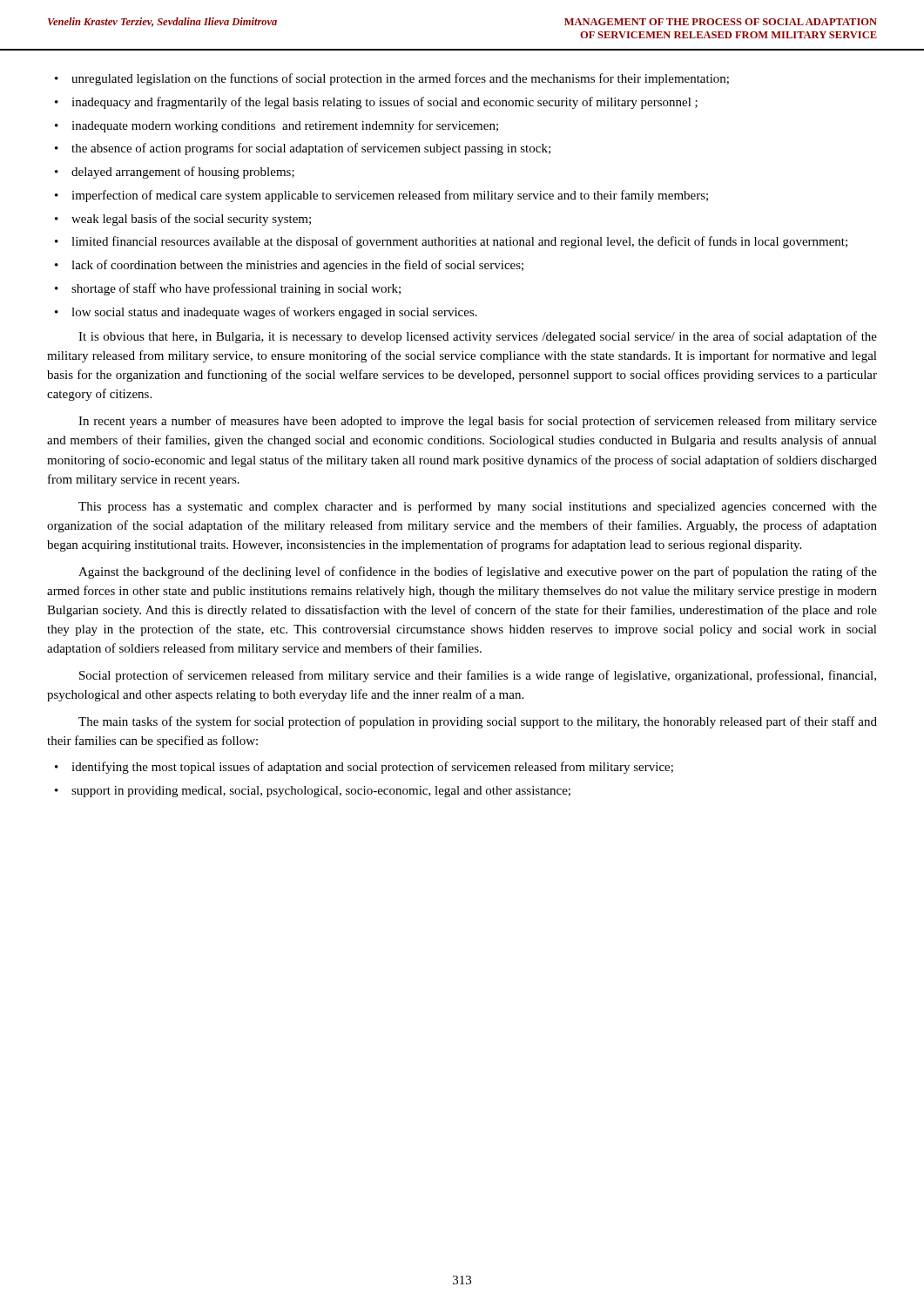The height and width of the screenshot is (1307, 924).
Task: Find the block on this page that starts "delayed arrangement of housing"
Action: pos(183,172)
